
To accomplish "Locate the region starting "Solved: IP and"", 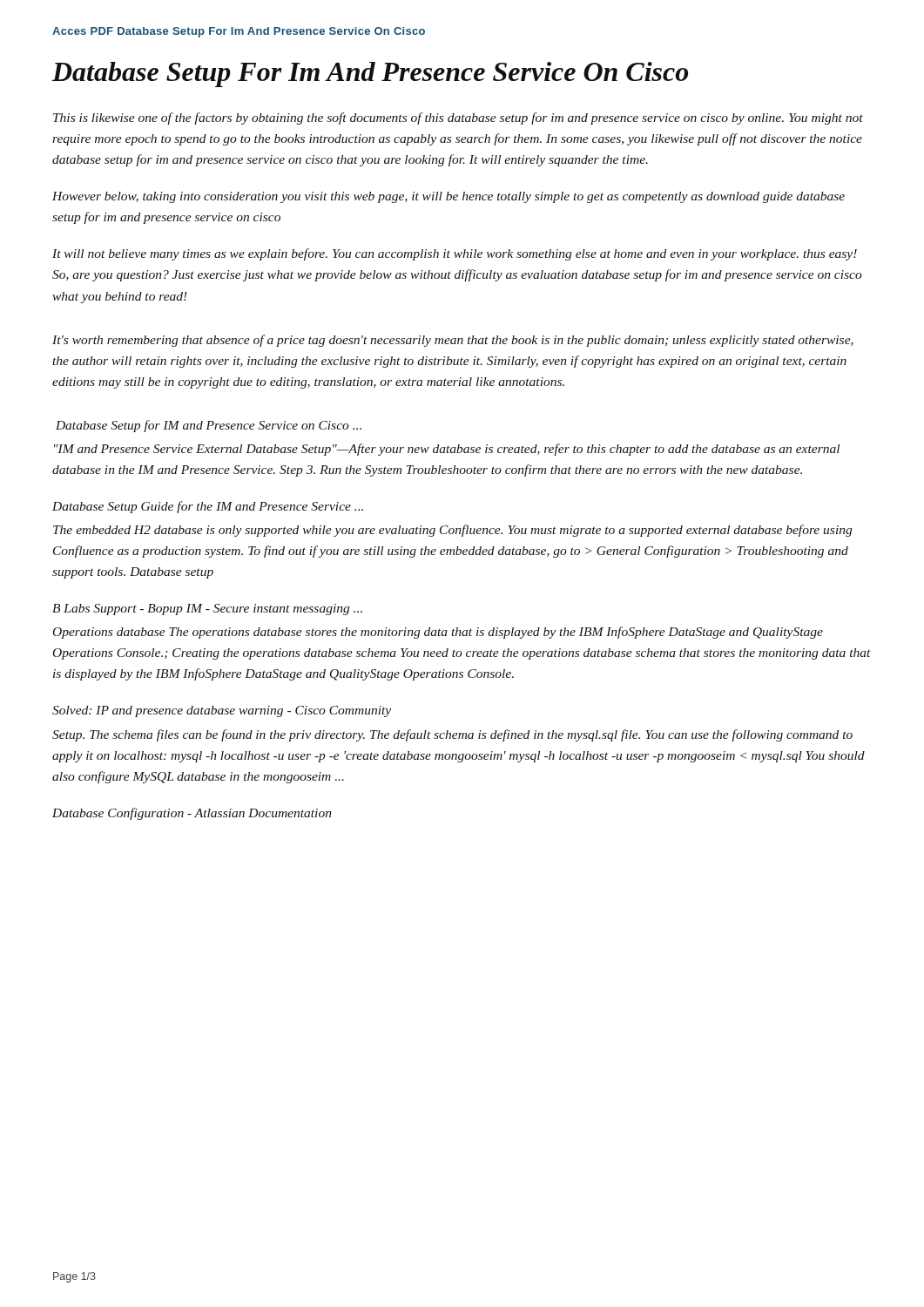I will pyautogui.click(x=222, y=710).
